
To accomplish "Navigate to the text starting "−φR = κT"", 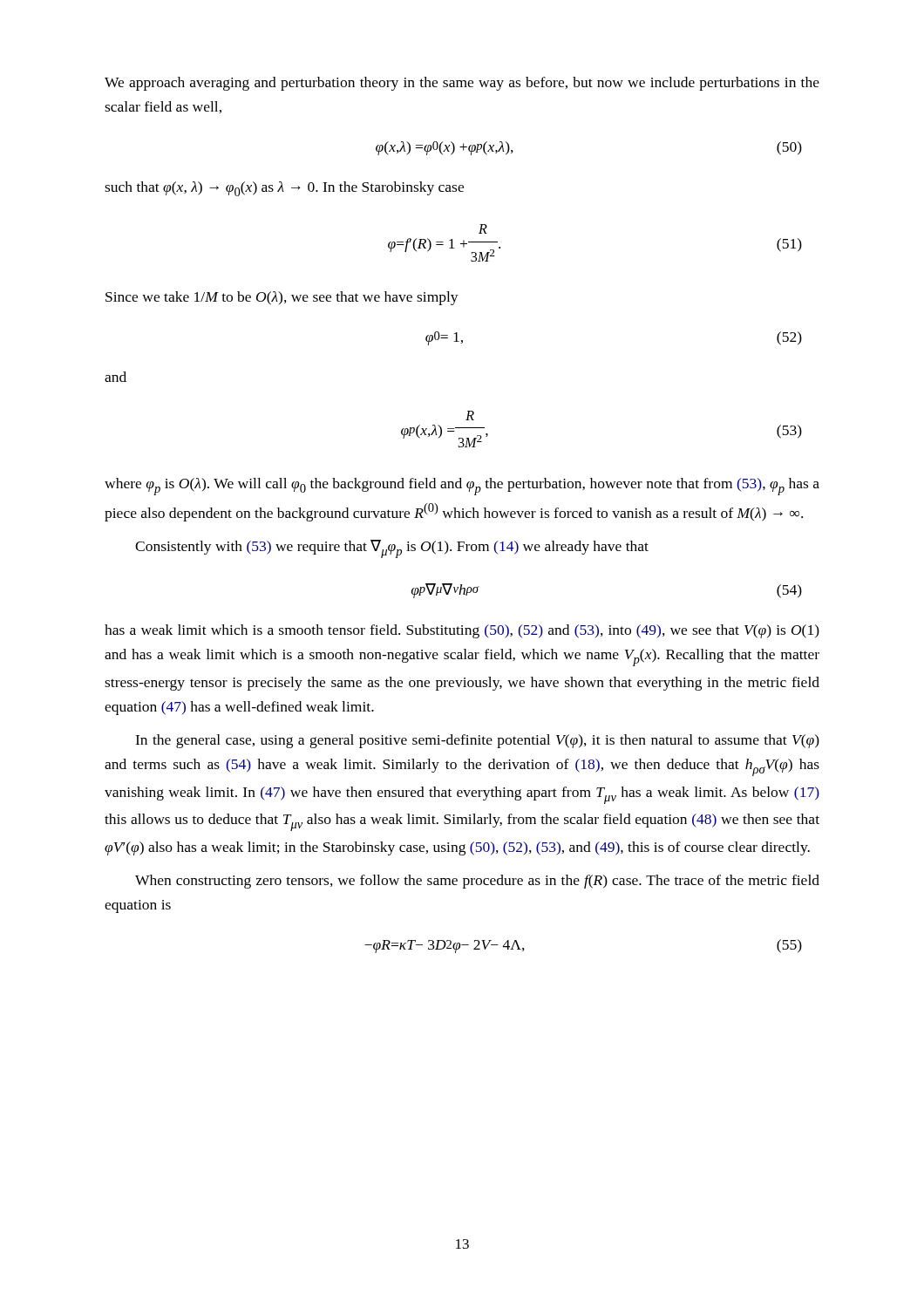I will click(462, 945).
